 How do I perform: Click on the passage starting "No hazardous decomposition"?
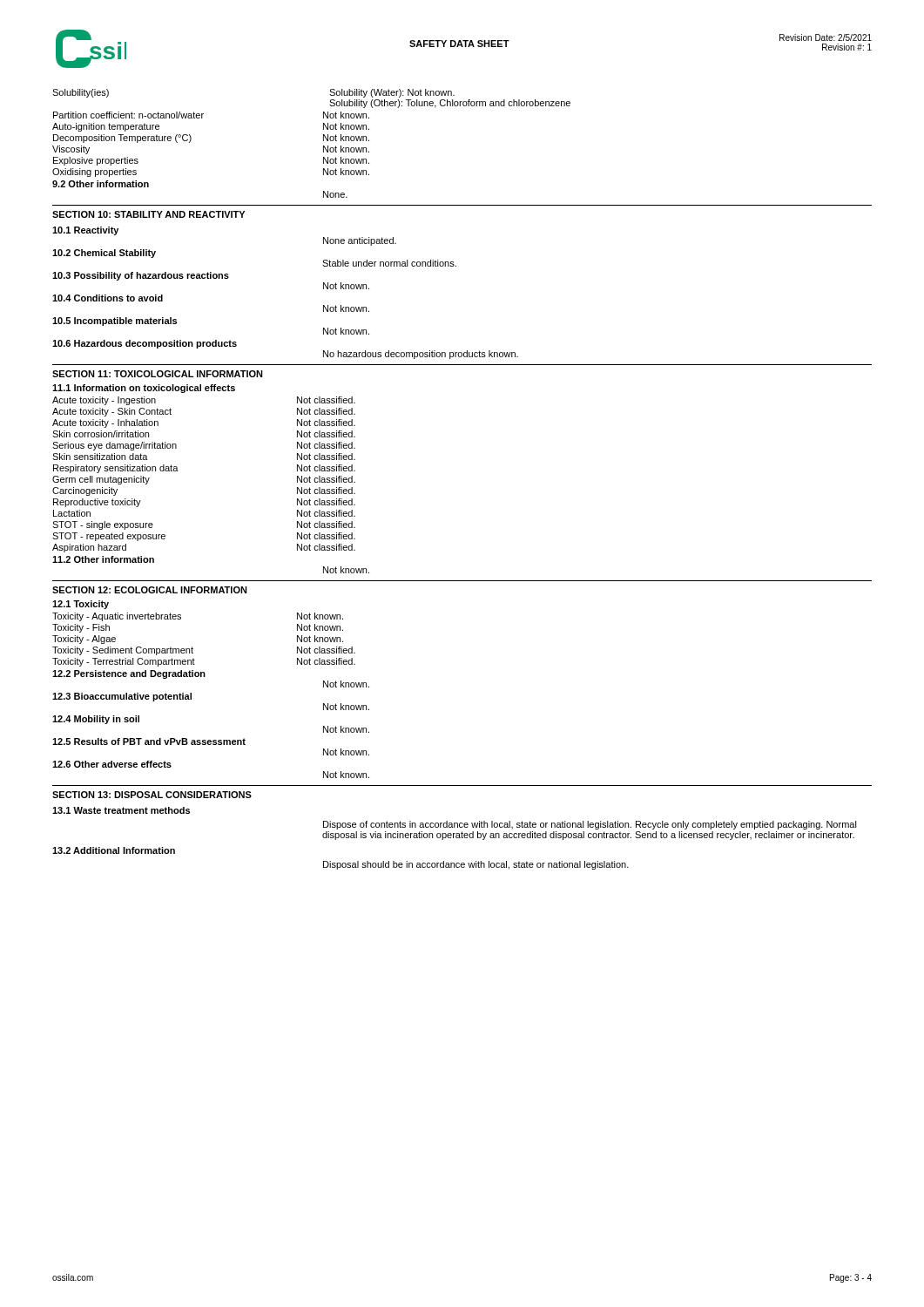tap(420, 354)
